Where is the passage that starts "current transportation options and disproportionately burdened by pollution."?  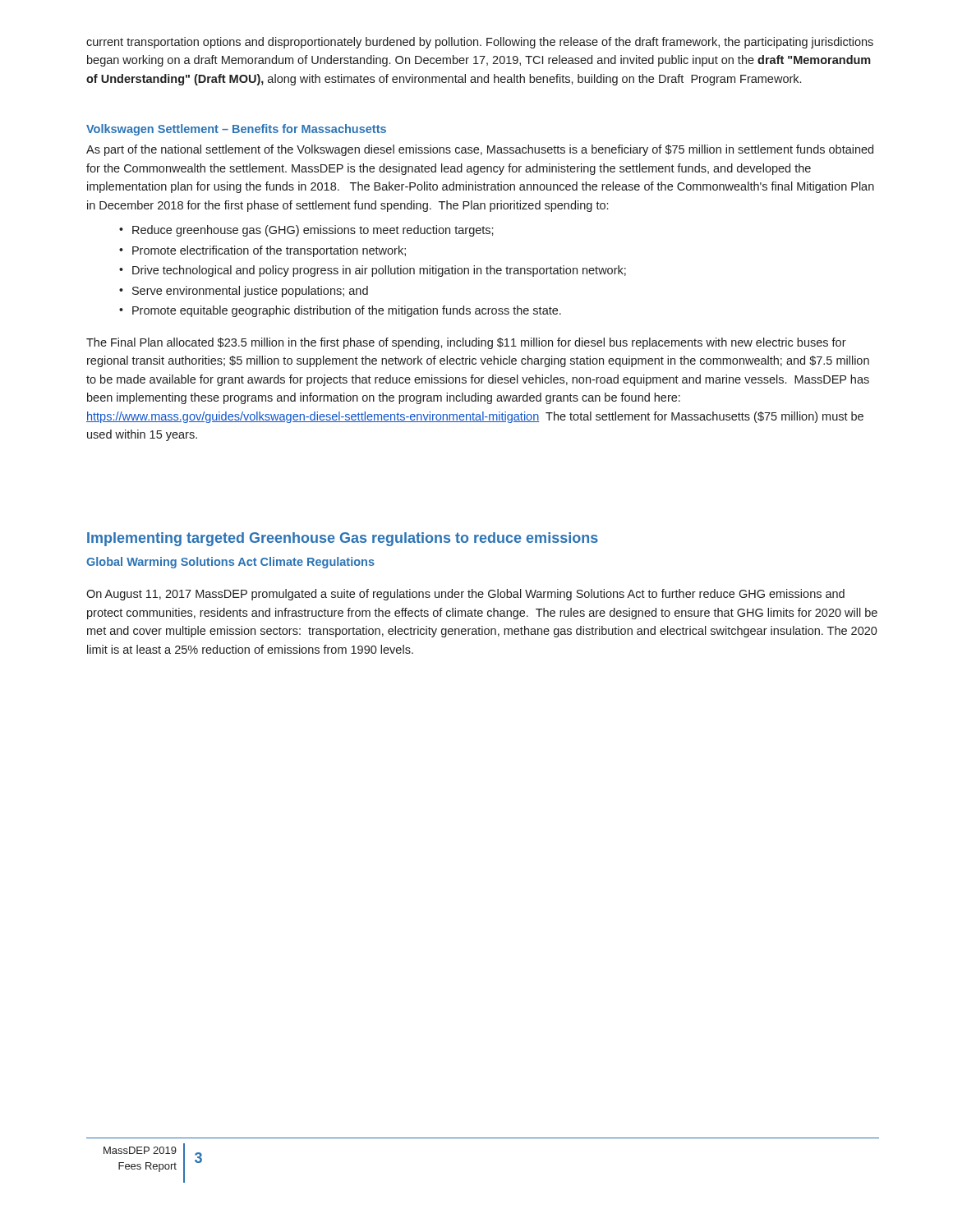(480, 60)
